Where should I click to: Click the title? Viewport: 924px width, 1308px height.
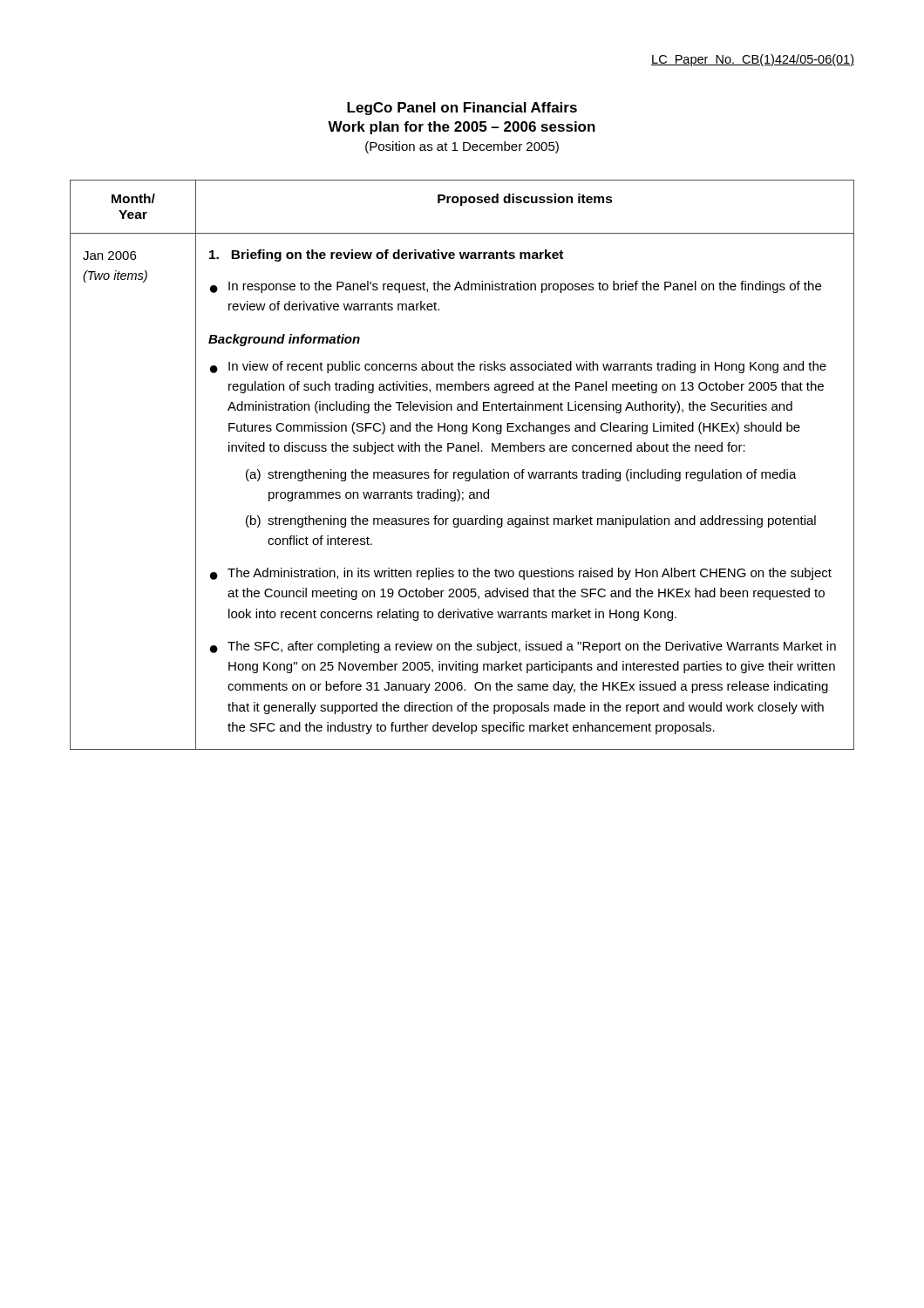[x=462, y=126]
